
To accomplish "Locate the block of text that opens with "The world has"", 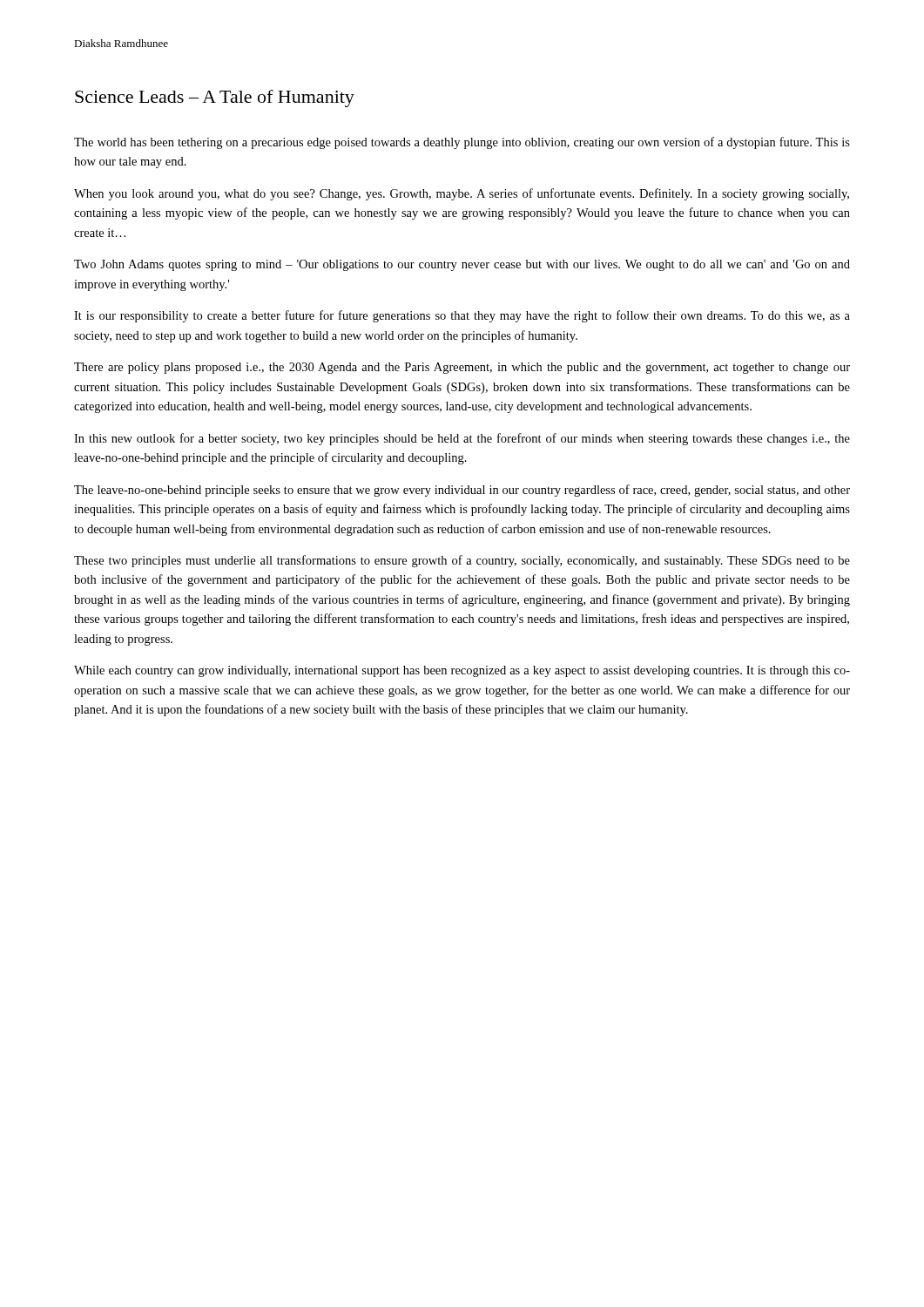I will click(x=462, y=152).
